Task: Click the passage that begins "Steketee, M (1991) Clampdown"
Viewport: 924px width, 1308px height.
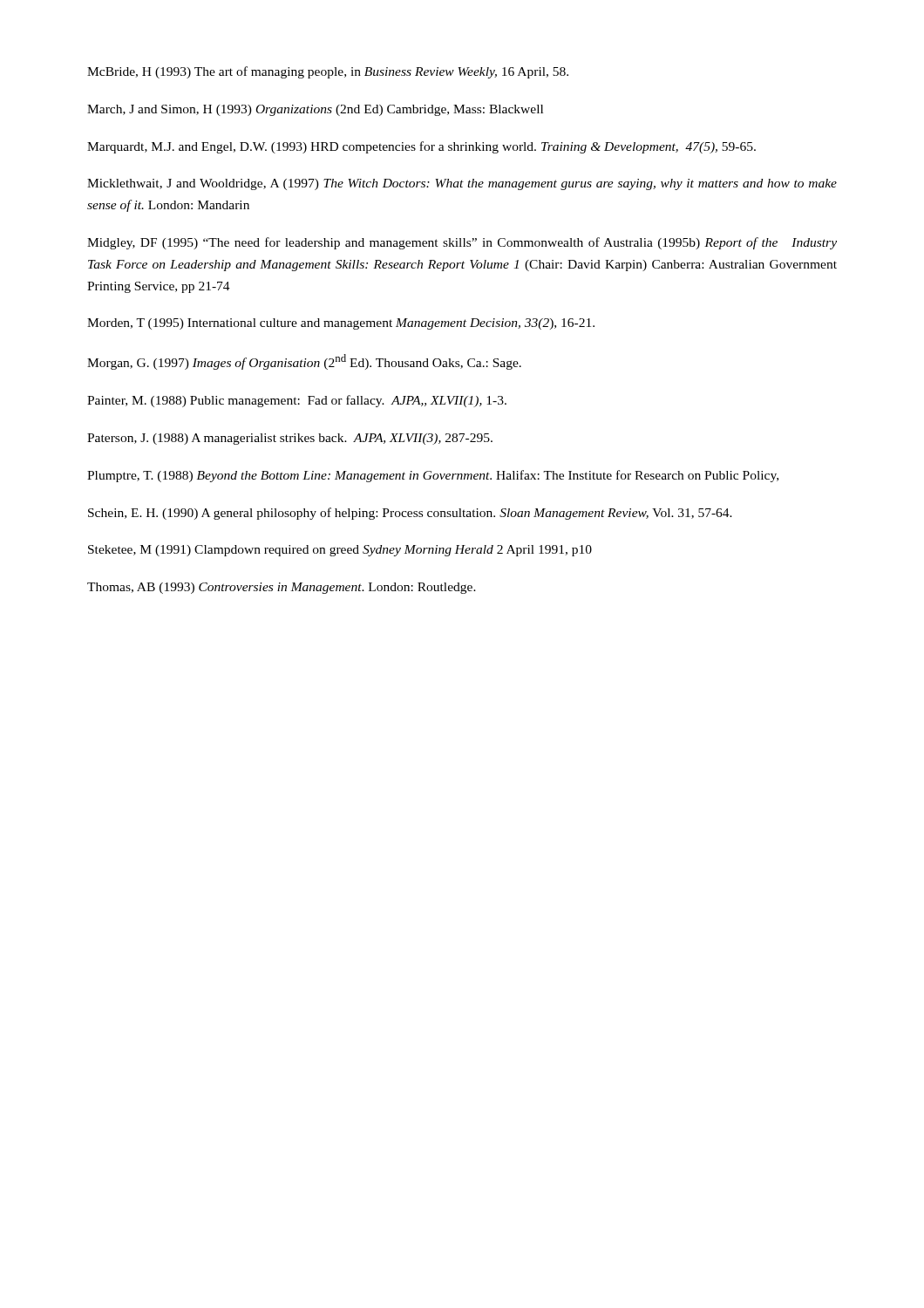Action: [340, 549]
